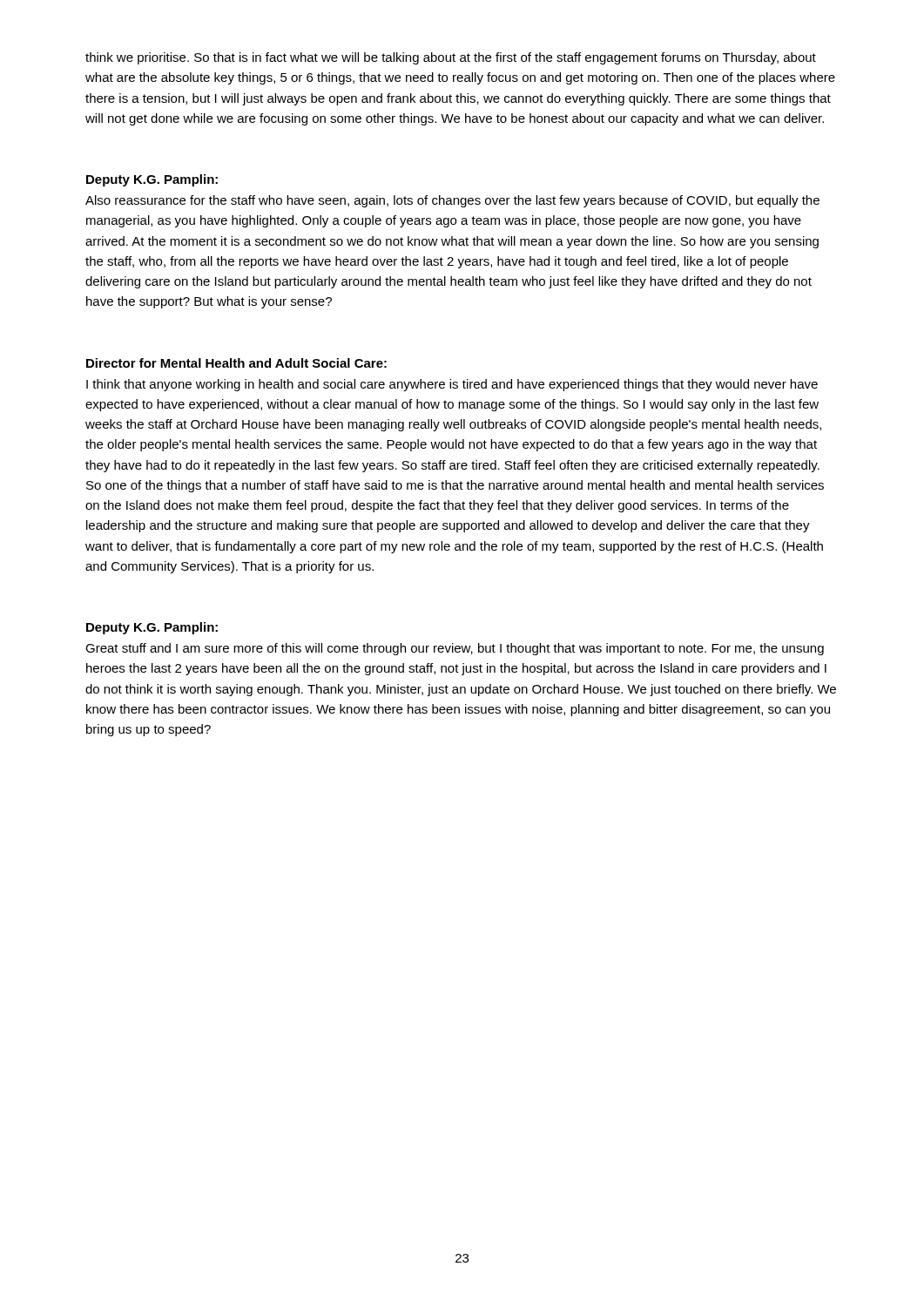924x1307 pixels.
Task: Navigate to the passage starting "I think that"
Action: pyautogui.click(x=455, y=475)
